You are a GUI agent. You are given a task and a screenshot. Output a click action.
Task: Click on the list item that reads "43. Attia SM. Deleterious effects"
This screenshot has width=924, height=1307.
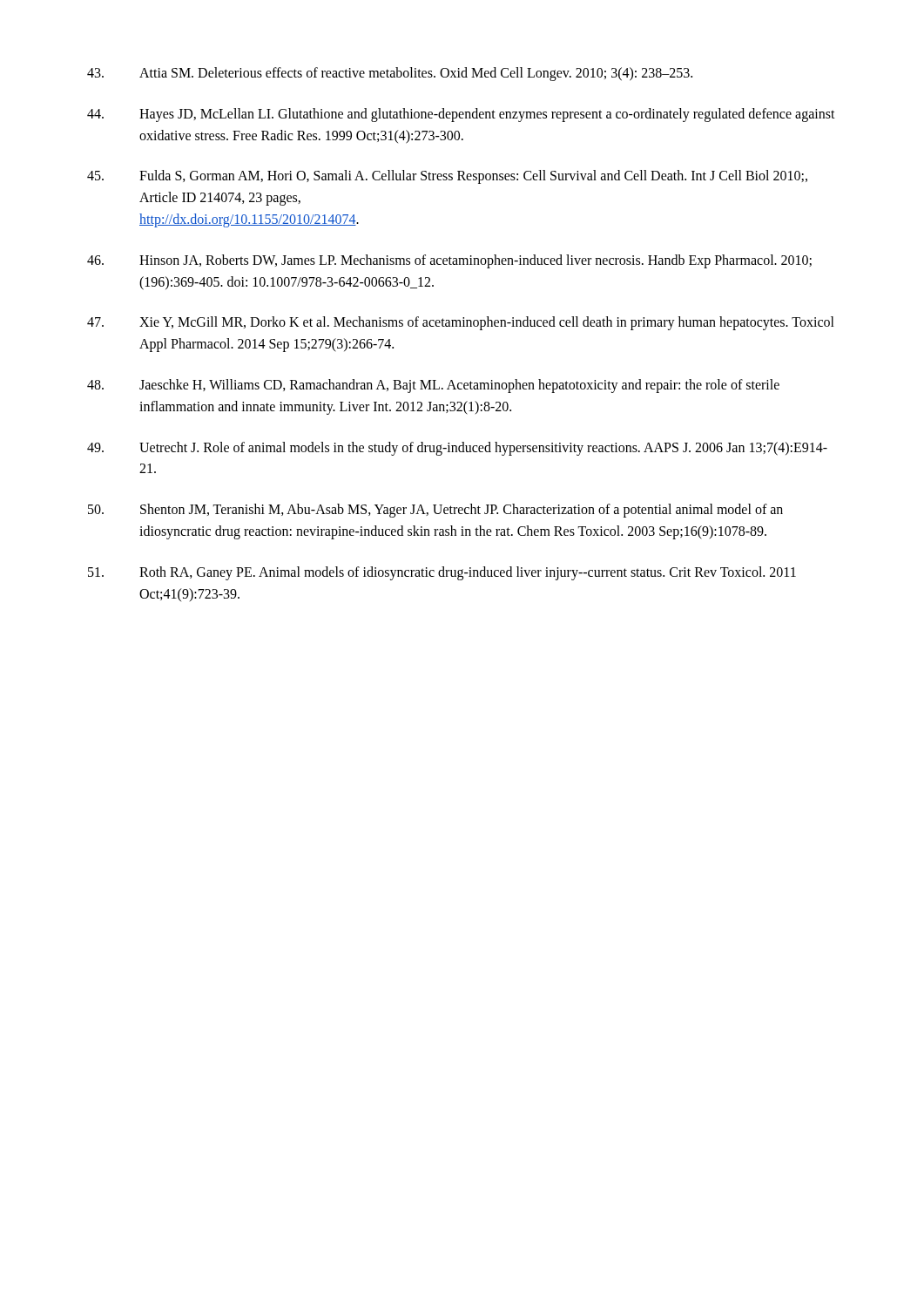pos(462,74)
